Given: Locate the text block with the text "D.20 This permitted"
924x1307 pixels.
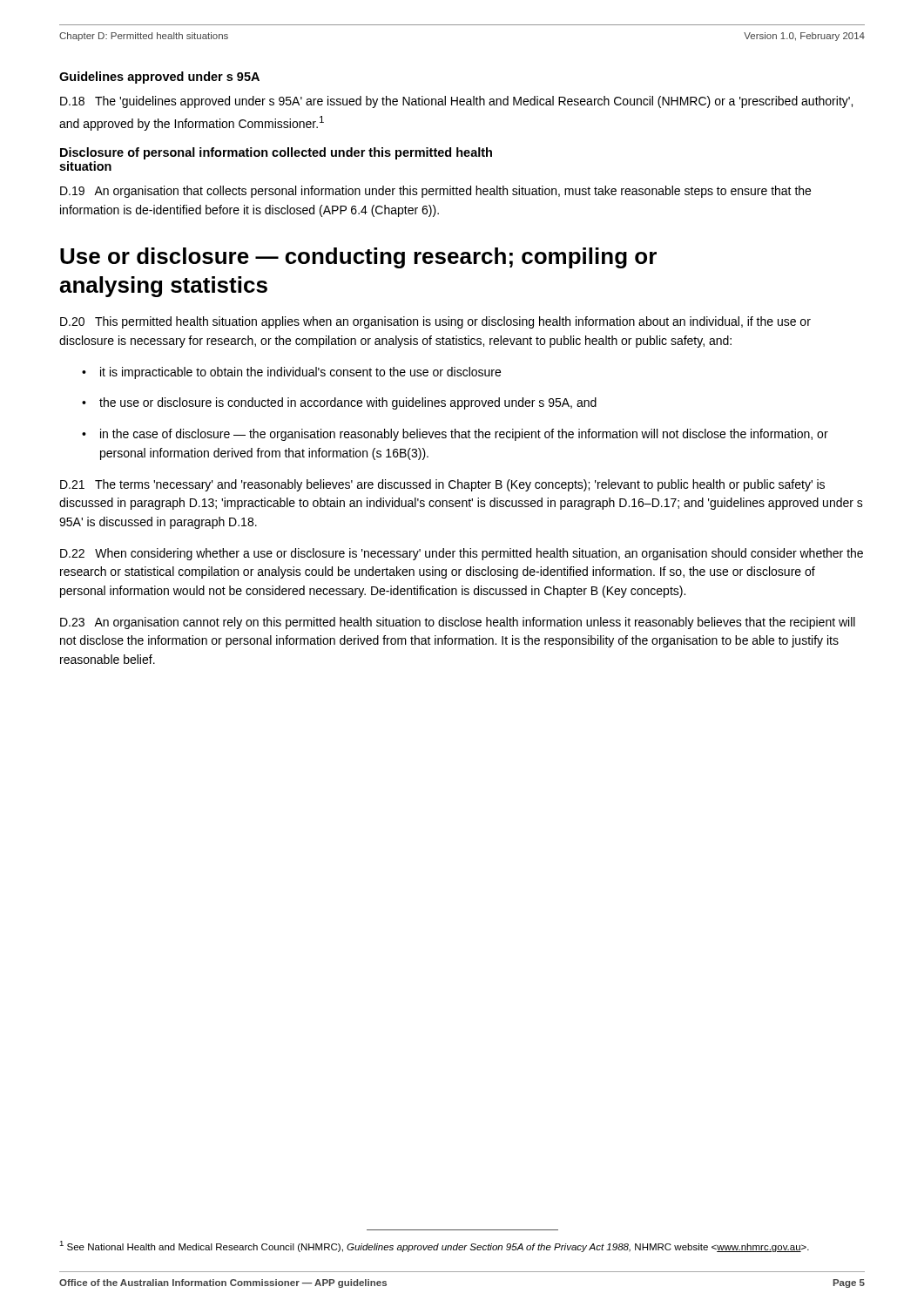Looking at the screenshot, I should (435, 331).
